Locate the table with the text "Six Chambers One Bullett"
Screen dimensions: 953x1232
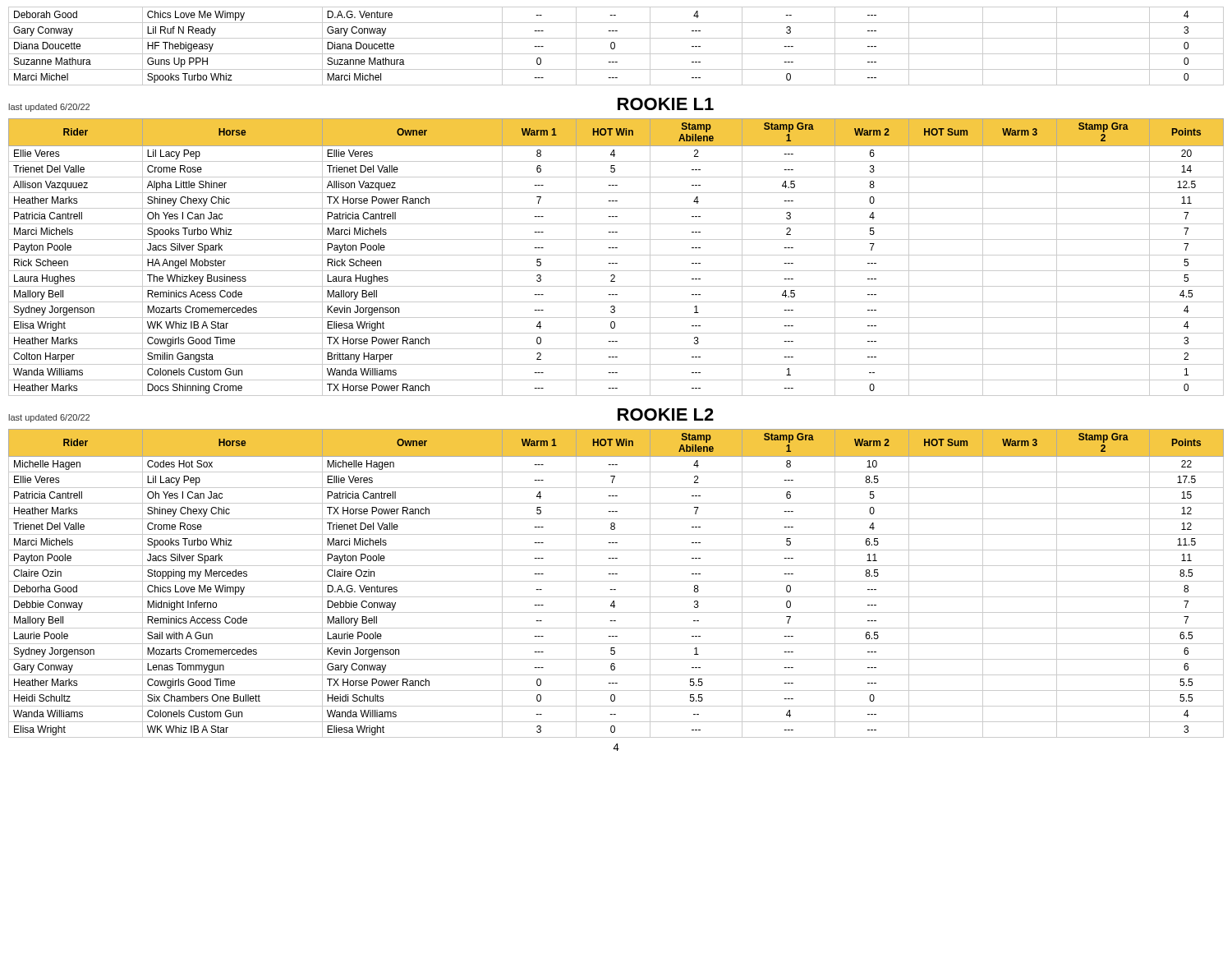pos(616,583)
